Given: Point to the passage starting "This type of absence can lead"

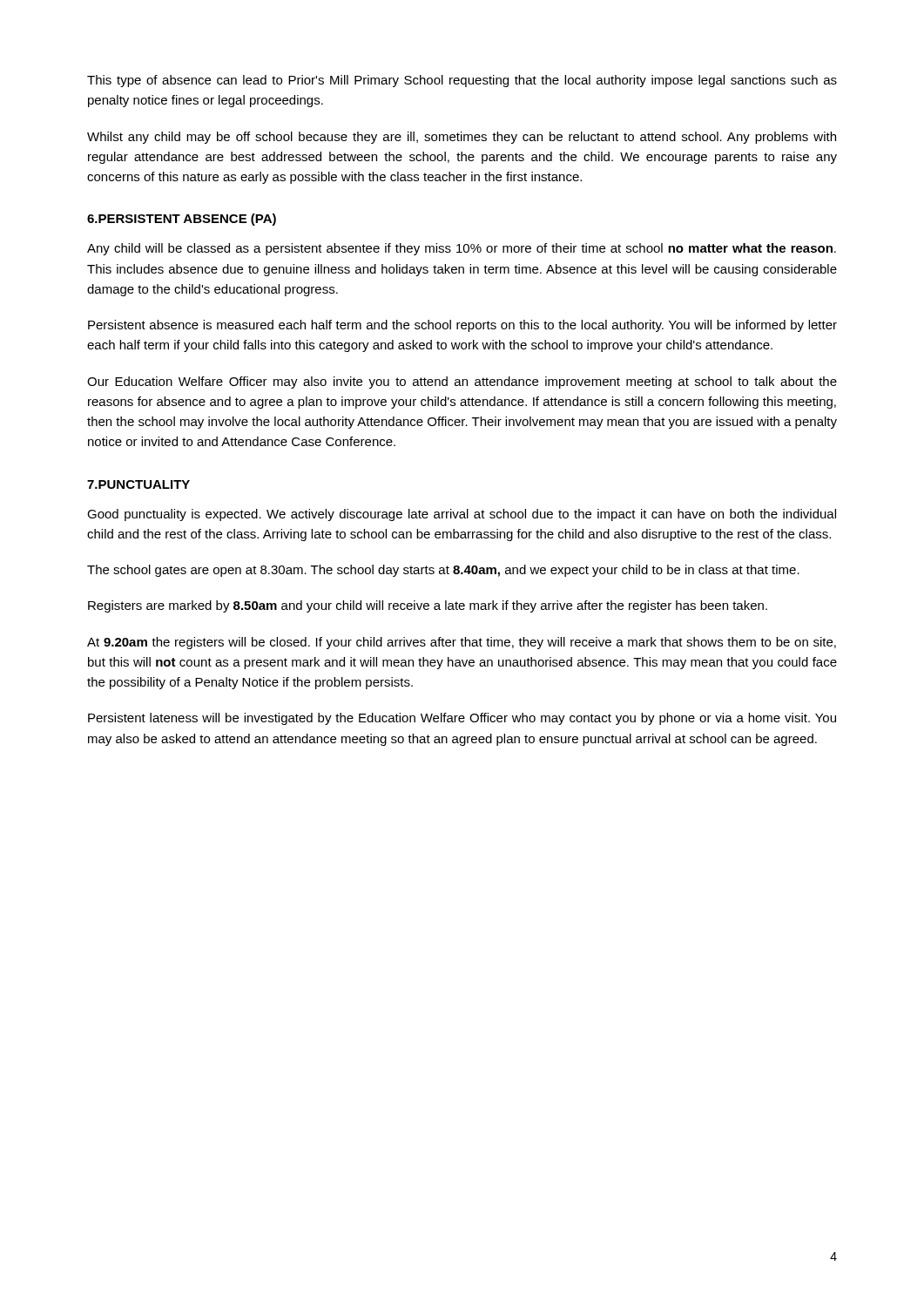Looking at the screenshot, I should (462, 90).
